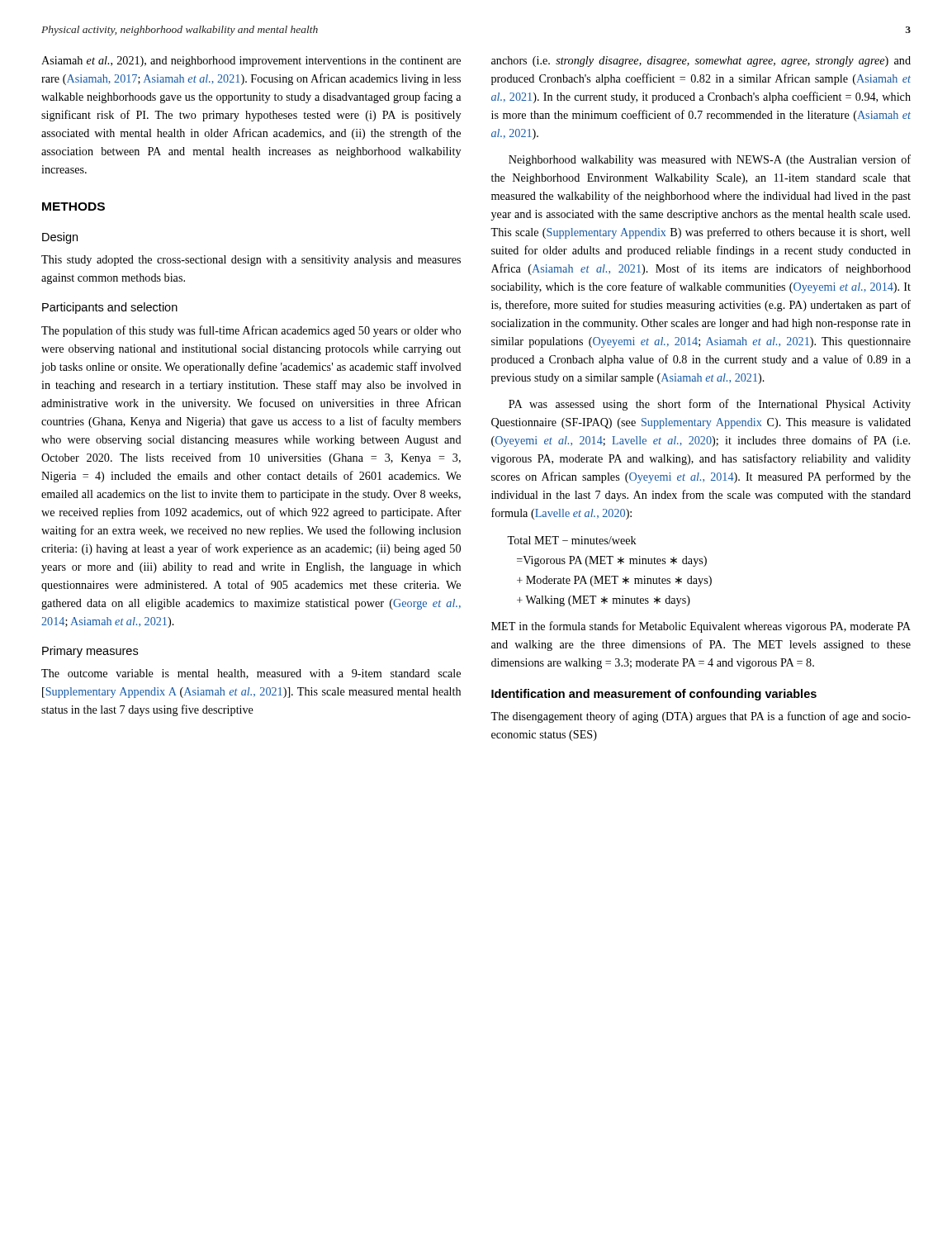
Task: Locate the formula with the text "Total MET − minutes/week =Vigorous"
Action: pos(709,570)
